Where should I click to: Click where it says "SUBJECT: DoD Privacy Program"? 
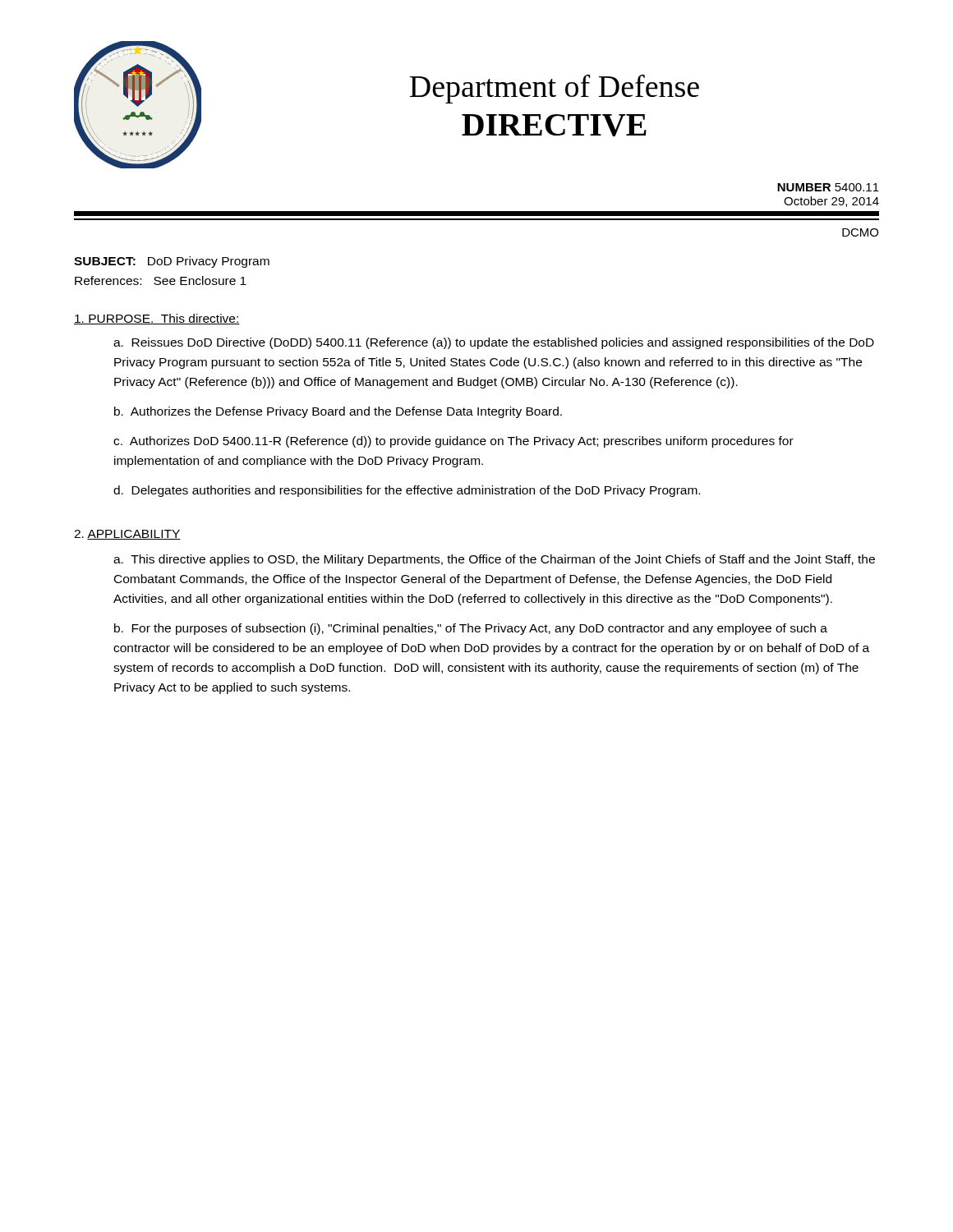pyautogui.click(x=172, y=261)
